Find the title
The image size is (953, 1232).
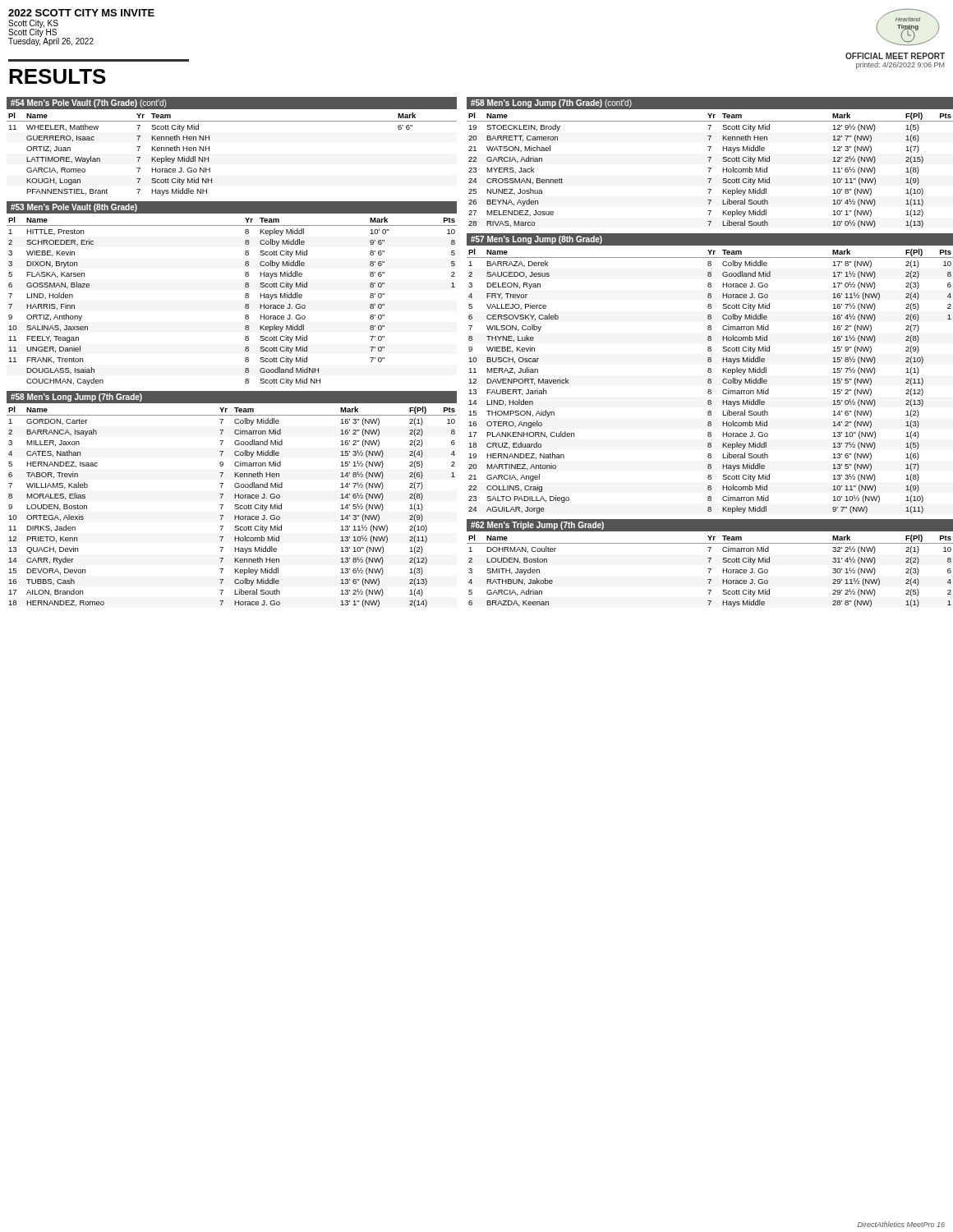click(57, 76)
